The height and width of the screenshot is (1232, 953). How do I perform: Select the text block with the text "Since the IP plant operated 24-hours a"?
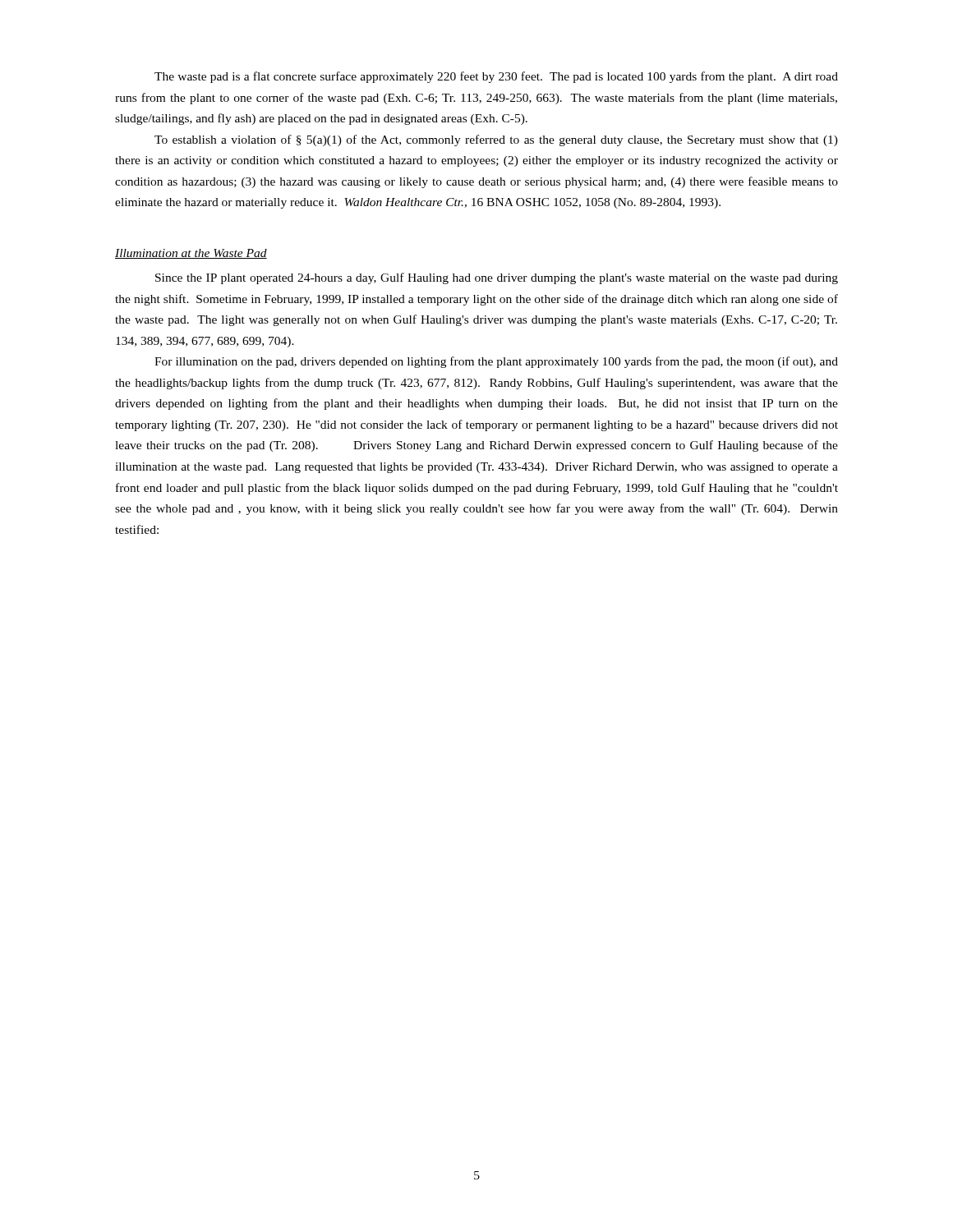coord(476,309)
